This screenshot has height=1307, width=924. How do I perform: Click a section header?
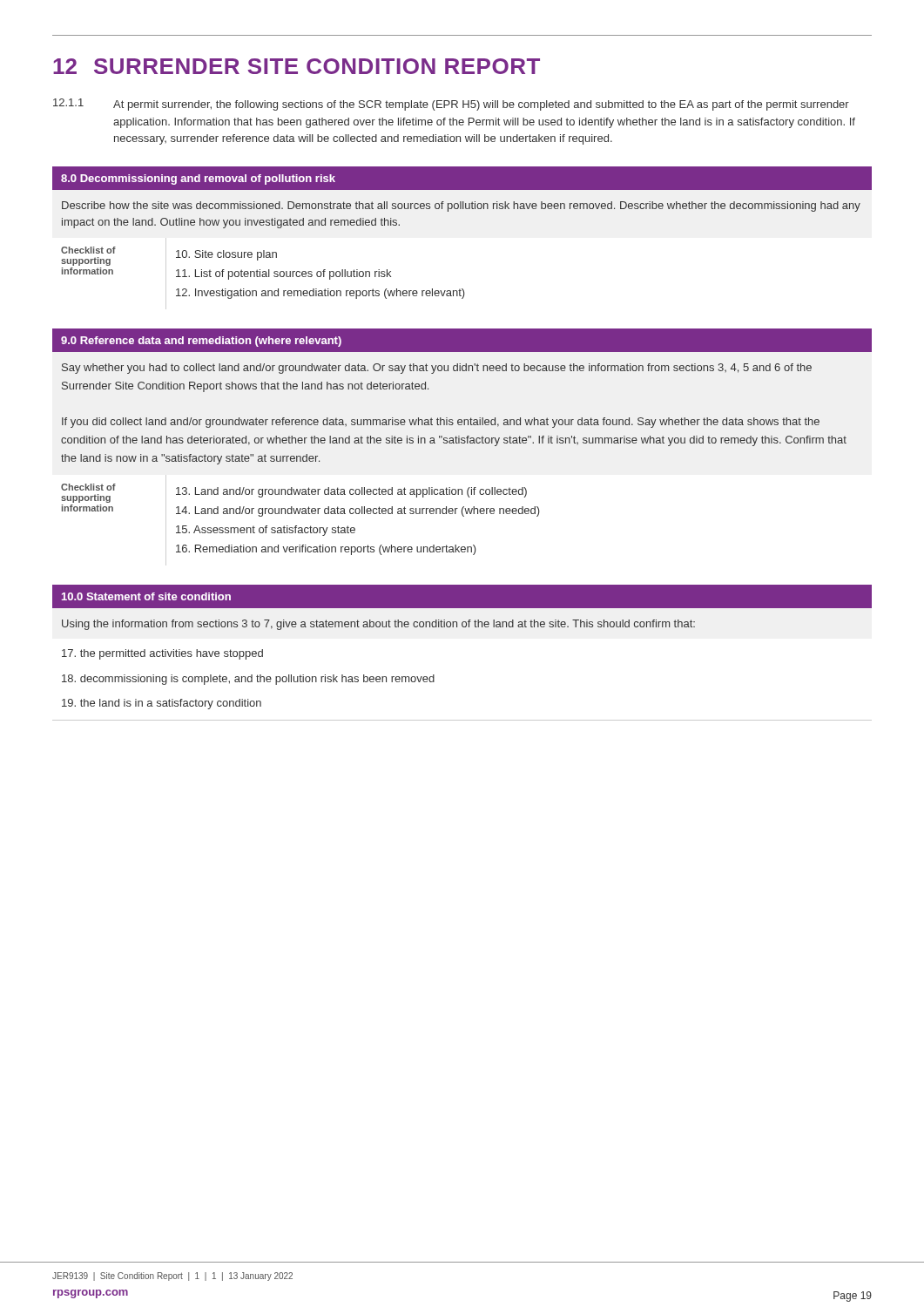296,67
